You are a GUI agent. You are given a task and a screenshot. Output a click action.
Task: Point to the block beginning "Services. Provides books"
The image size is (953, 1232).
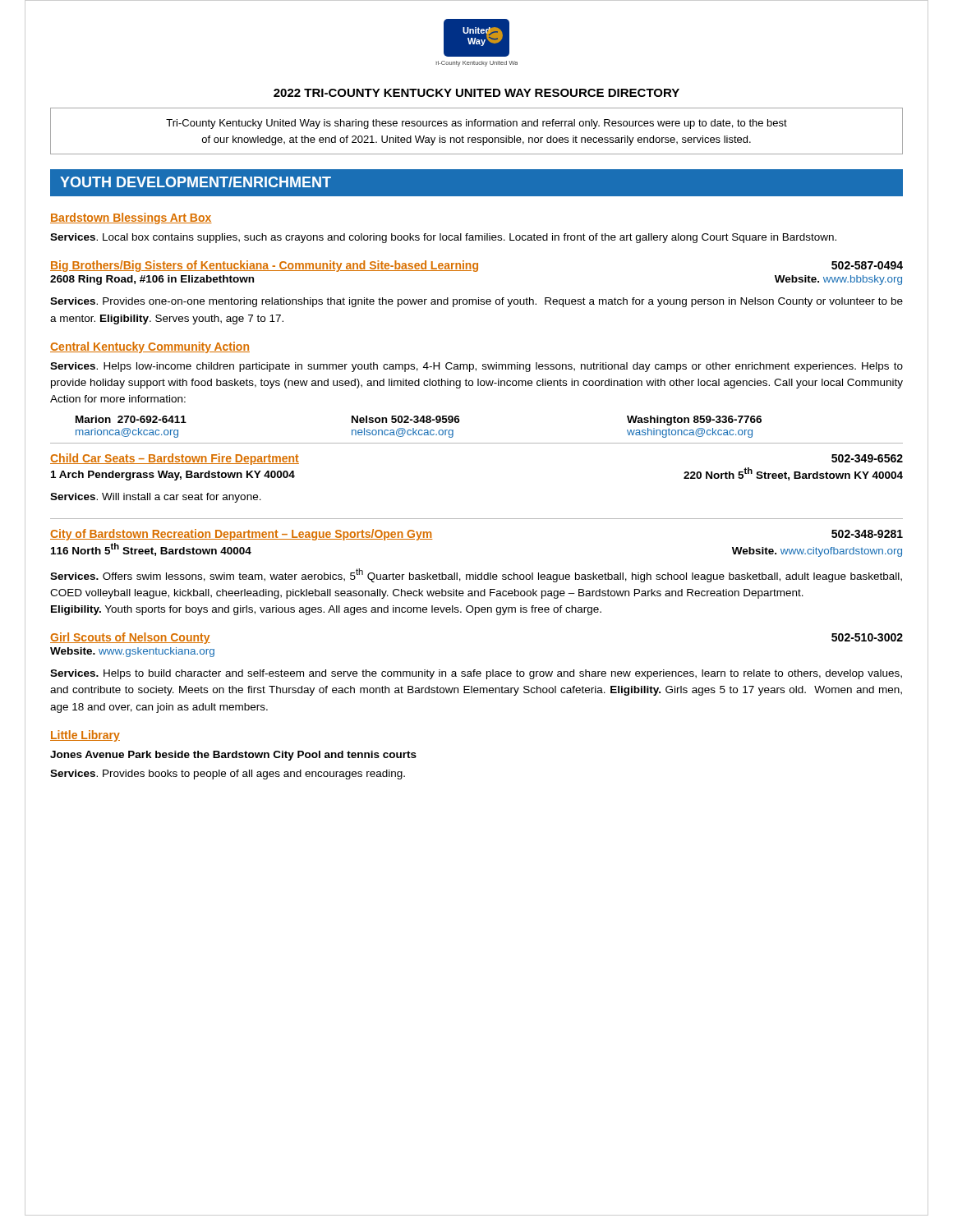tap(228, 773)
